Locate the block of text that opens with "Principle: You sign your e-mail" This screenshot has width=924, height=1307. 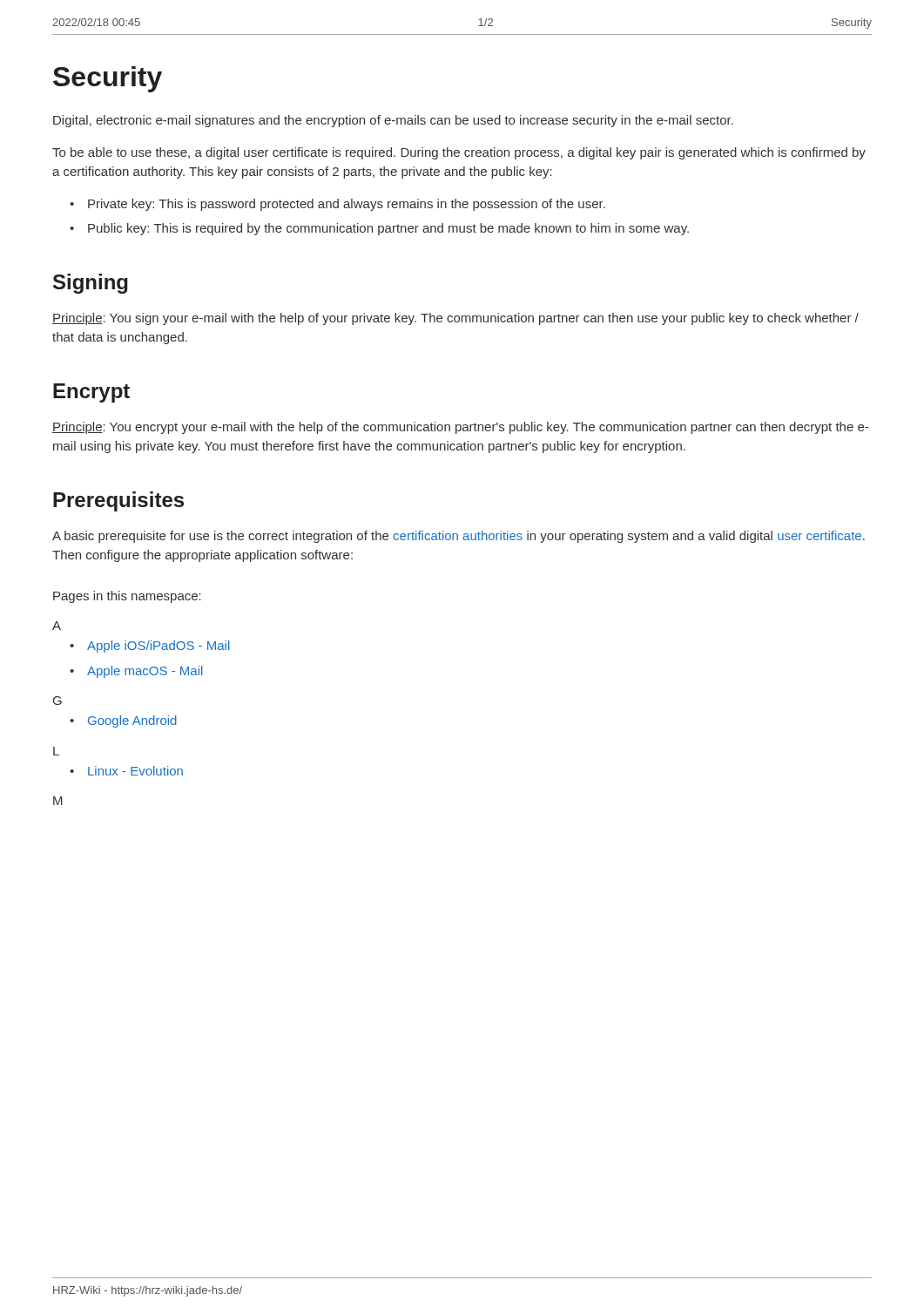click(455, 327)
